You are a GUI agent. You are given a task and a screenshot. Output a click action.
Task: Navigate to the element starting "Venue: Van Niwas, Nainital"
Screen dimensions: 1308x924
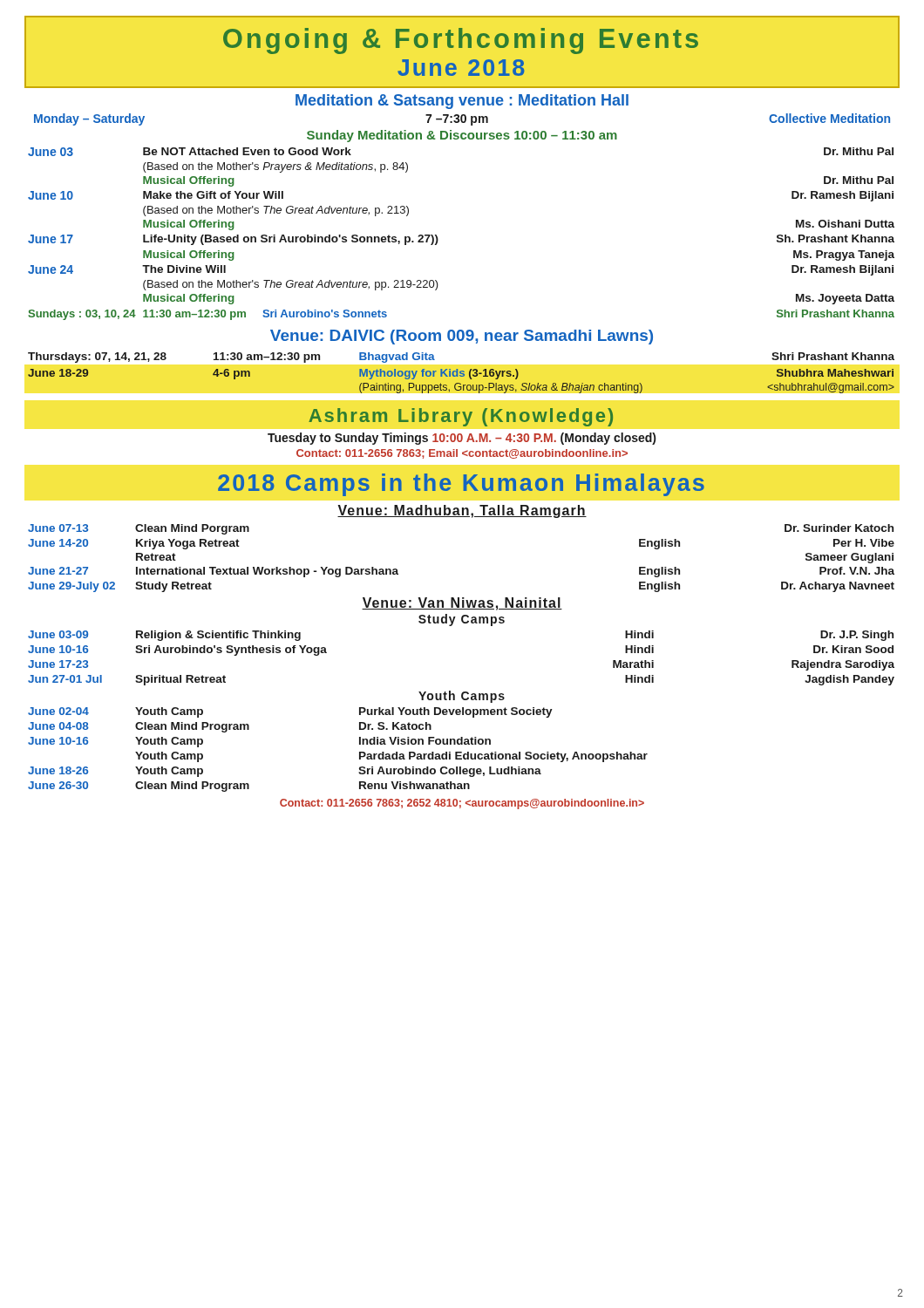[x=462, y=603]
